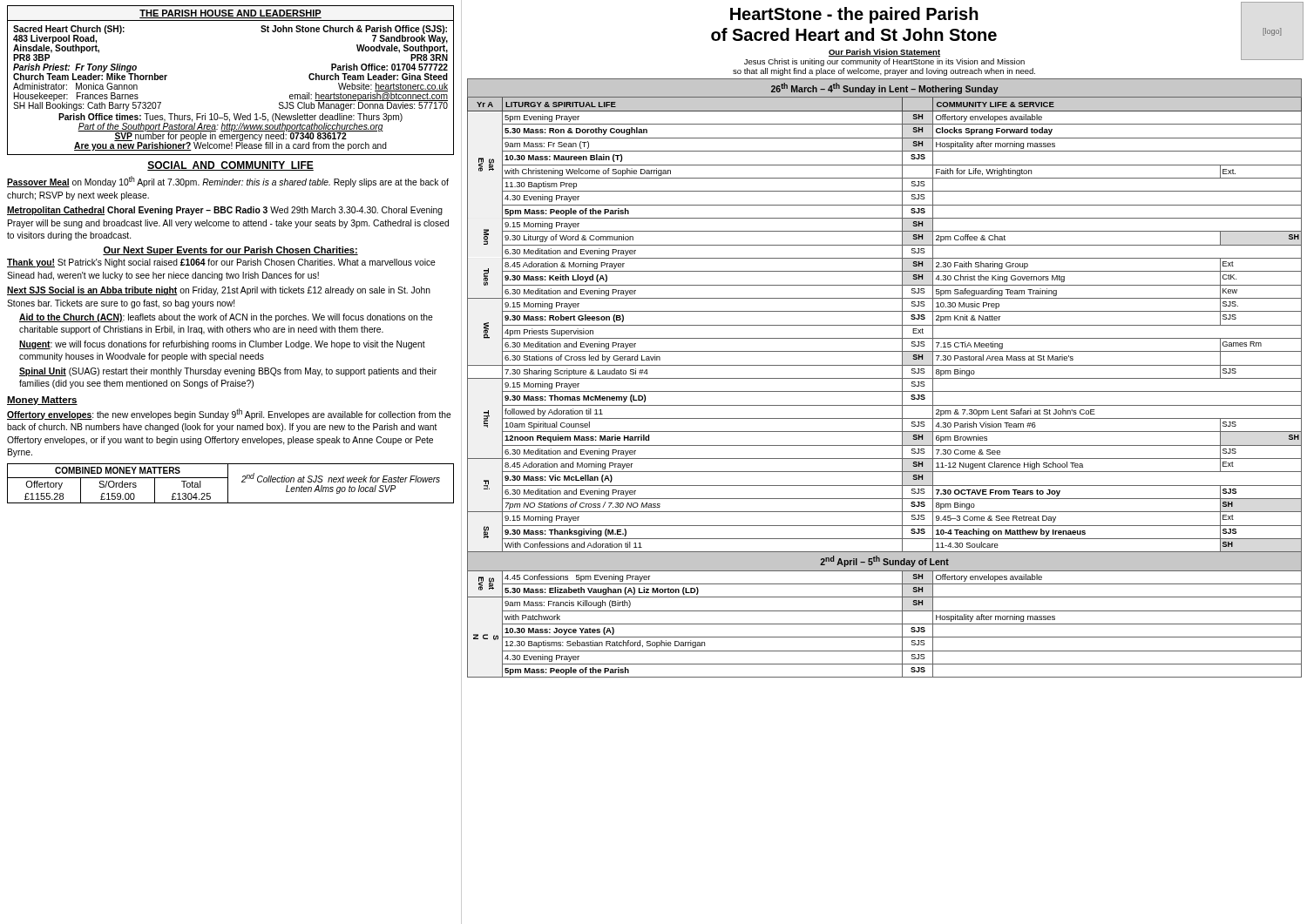Click where it says "THE PARISH HOUSE AND LEADERSHIP"
This screenshot has width=1307, height=924.
coord(230,13)
